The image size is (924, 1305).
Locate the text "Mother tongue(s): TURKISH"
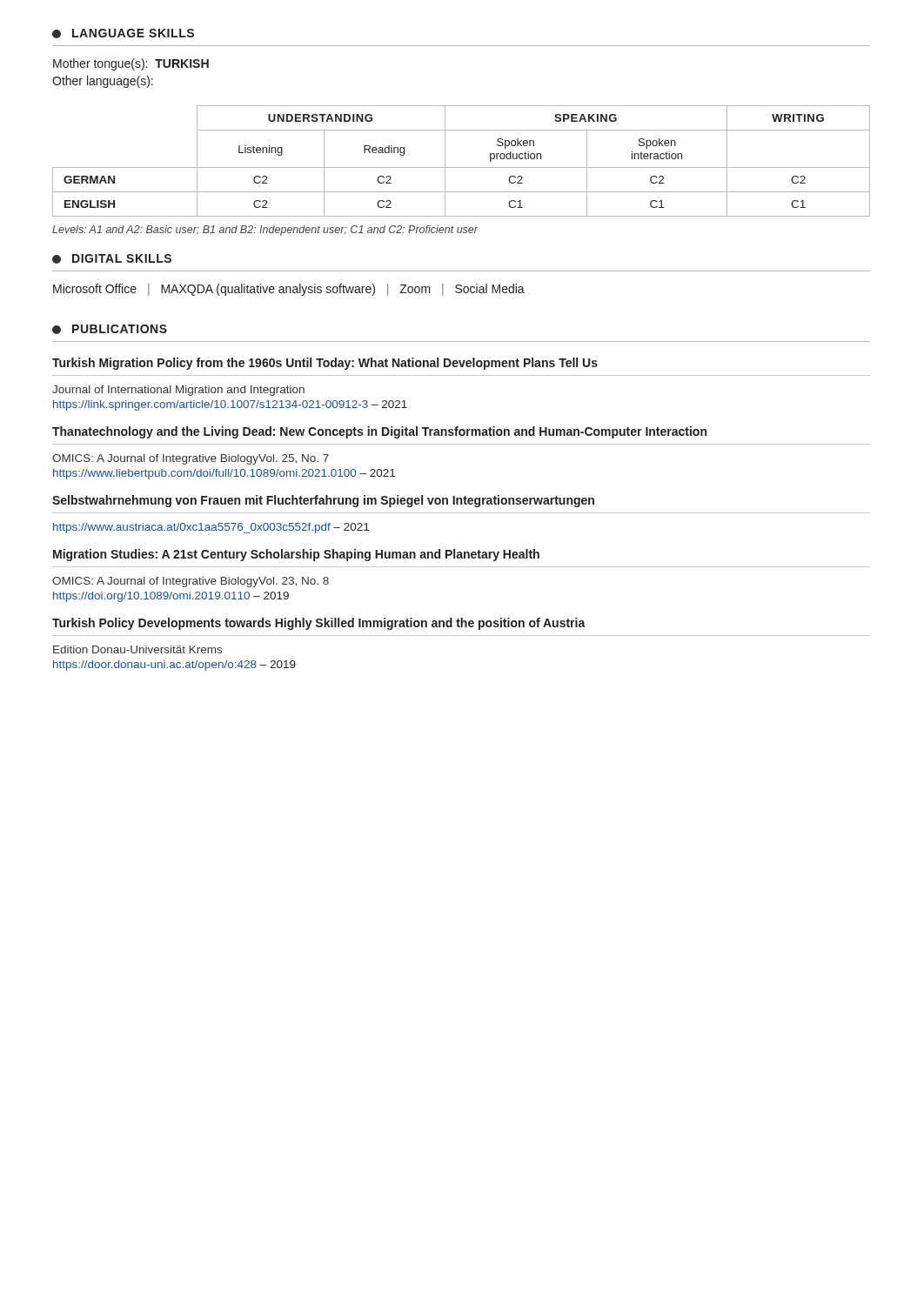click(x=131, y=63)
